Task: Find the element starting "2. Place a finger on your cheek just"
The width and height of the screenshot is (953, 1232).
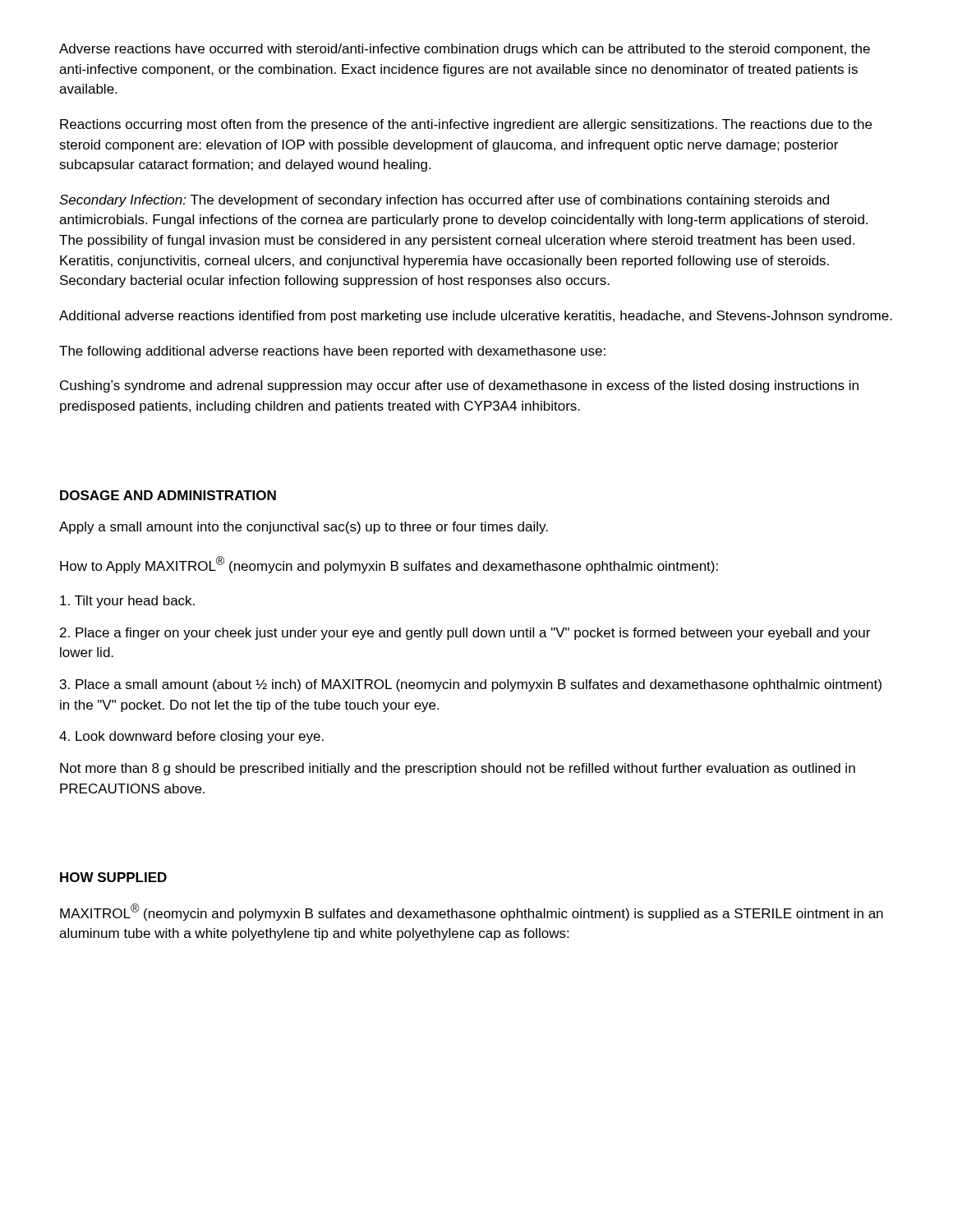Action: pyautogui.click(x=465, y=643)
